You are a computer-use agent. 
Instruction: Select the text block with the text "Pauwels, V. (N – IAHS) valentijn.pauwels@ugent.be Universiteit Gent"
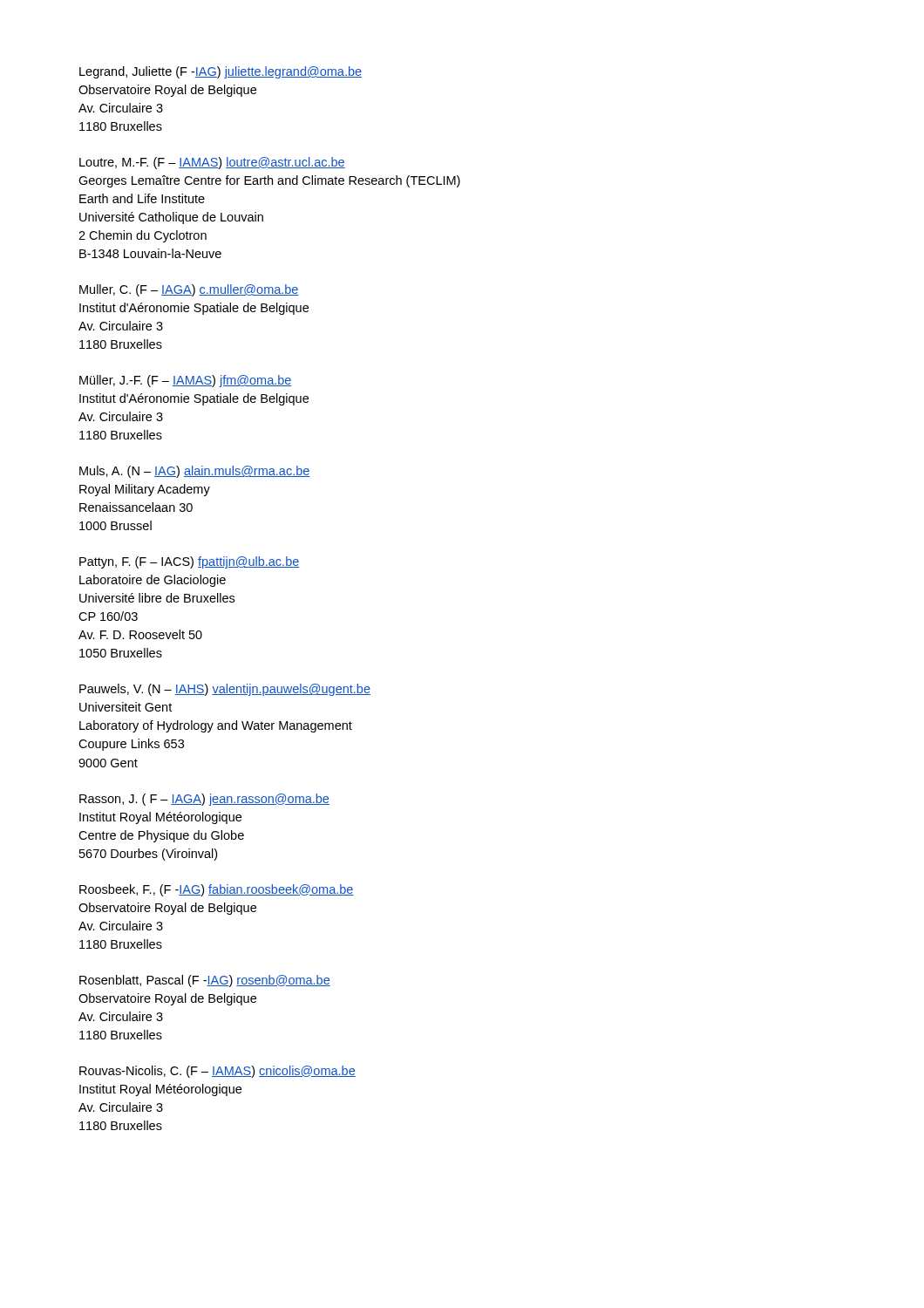click(224, 726)
